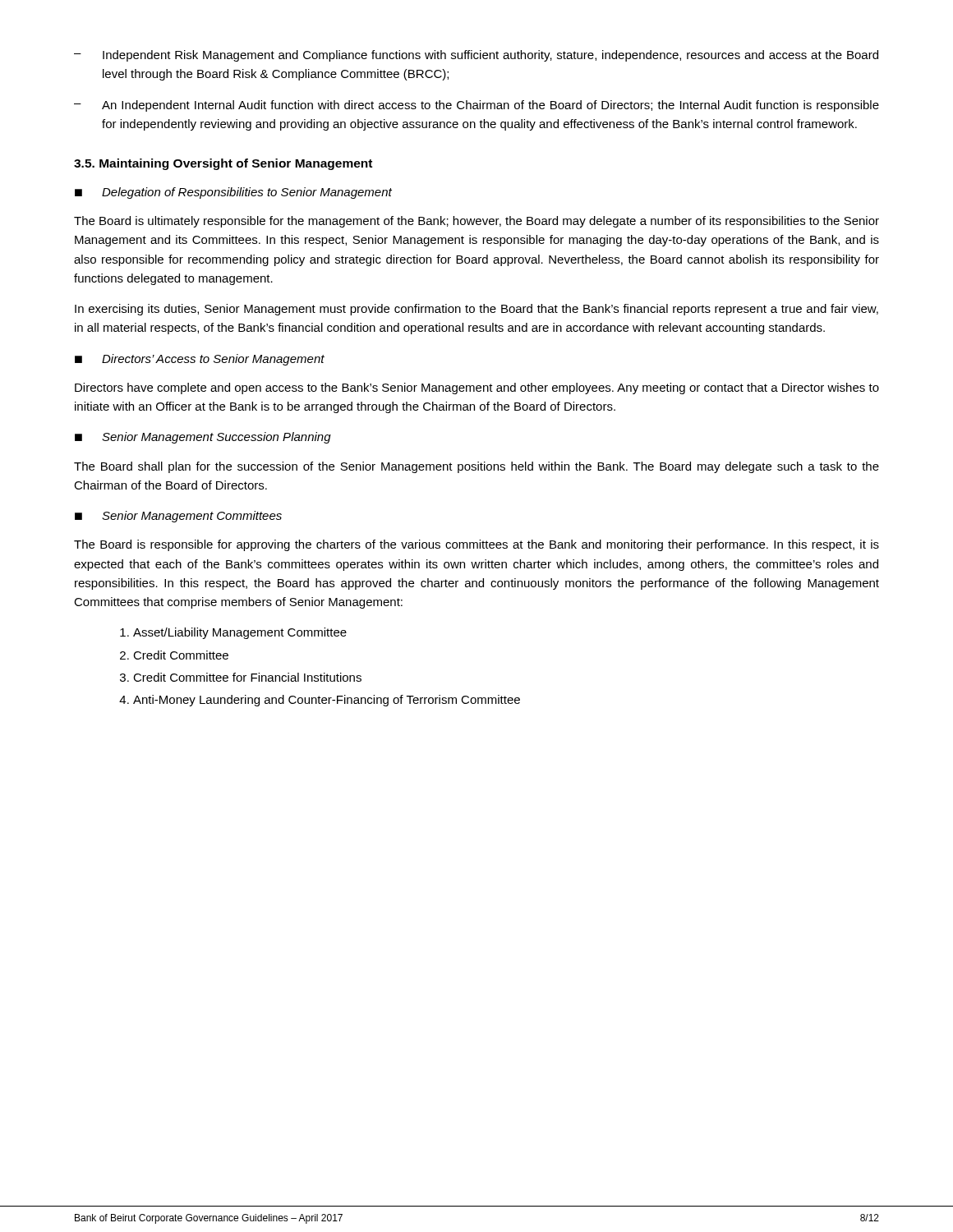
Task: Click on the list item that reads "■ Senior Management Succession Planning"
Action: (202, 438)
